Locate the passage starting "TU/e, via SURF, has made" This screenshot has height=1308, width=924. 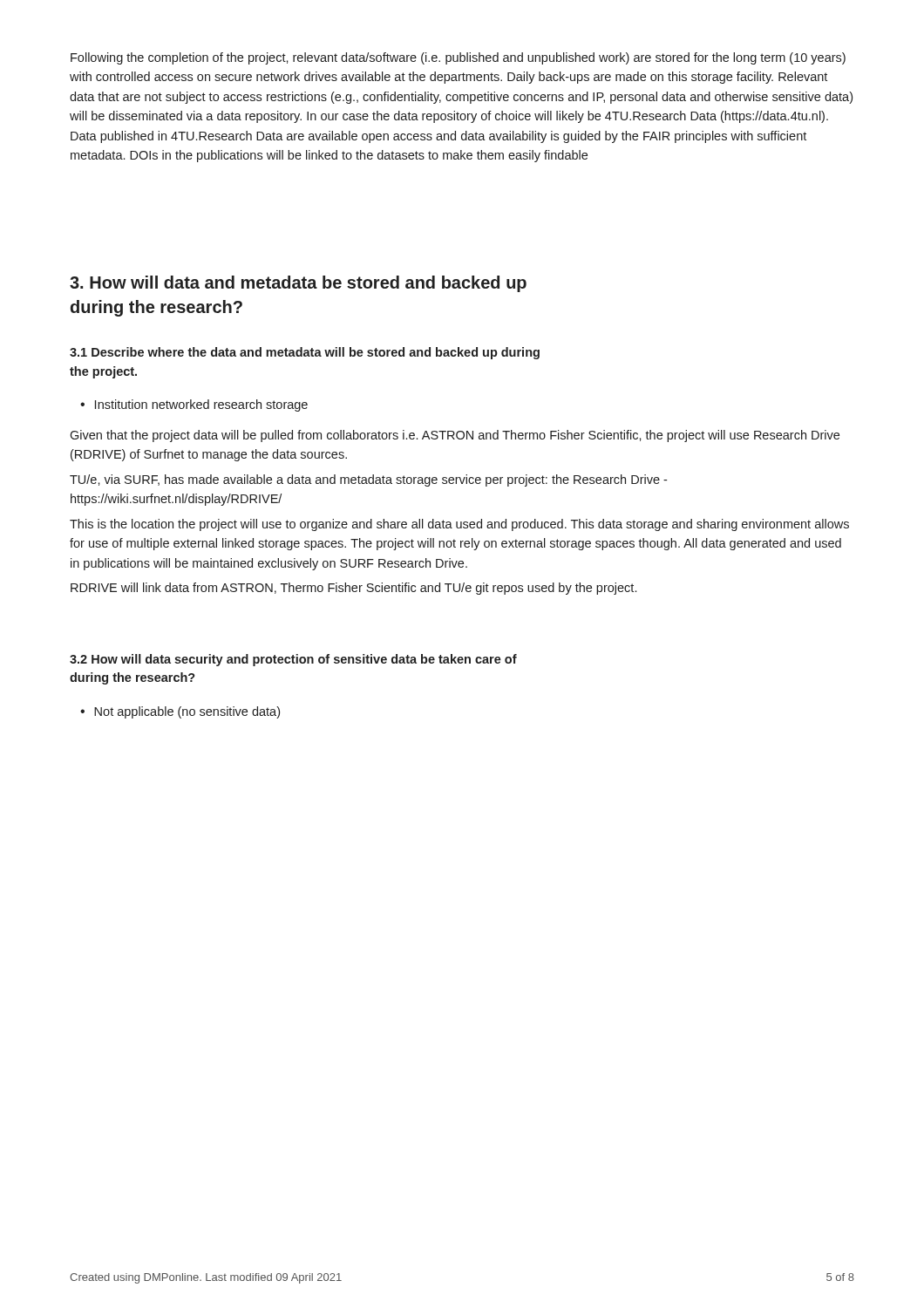tap(369, 489)
